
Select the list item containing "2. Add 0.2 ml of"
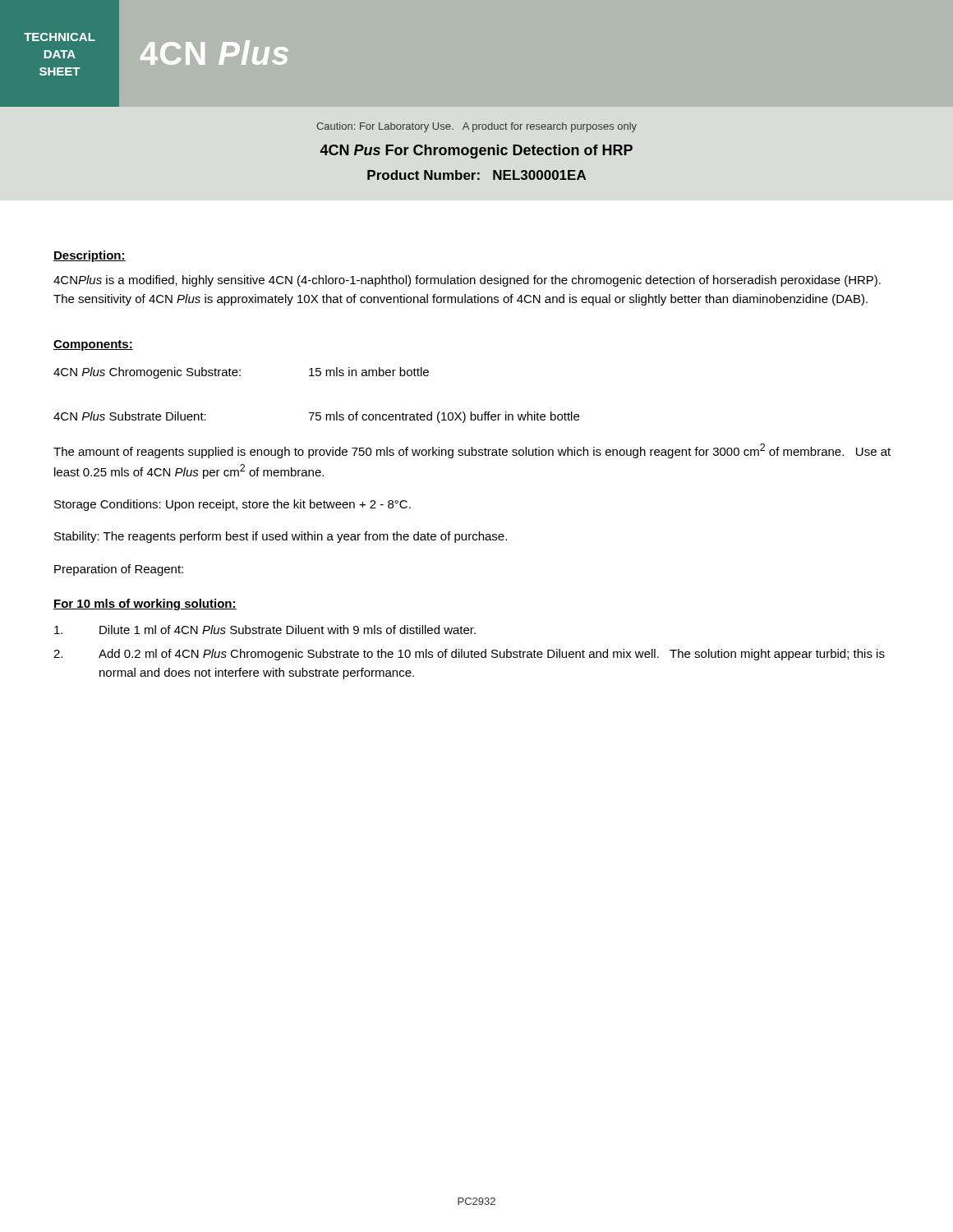(476, 663)
